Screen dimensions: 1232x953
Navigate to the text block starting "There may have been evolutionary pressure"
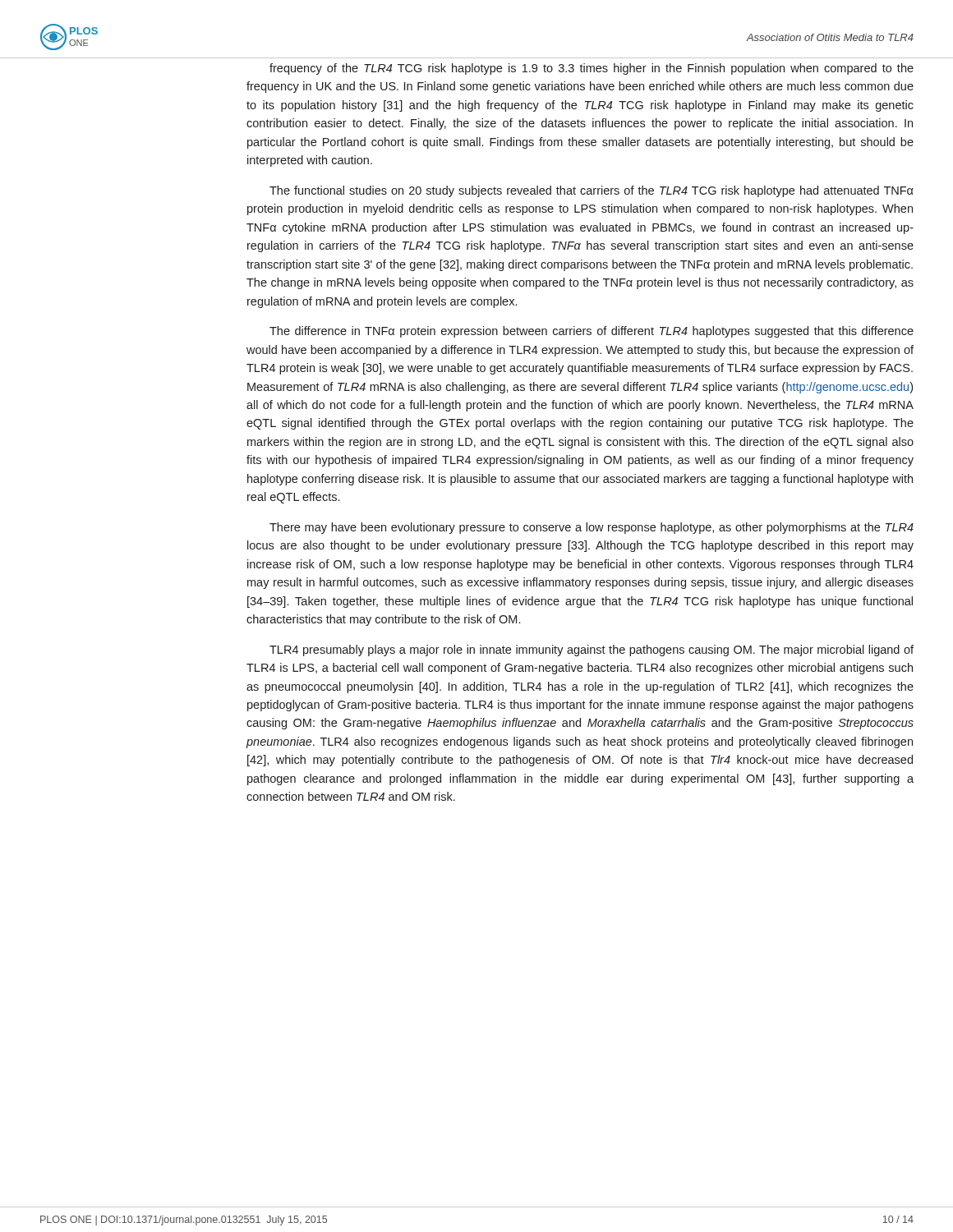pyautogui.click(x=580, y=573)
